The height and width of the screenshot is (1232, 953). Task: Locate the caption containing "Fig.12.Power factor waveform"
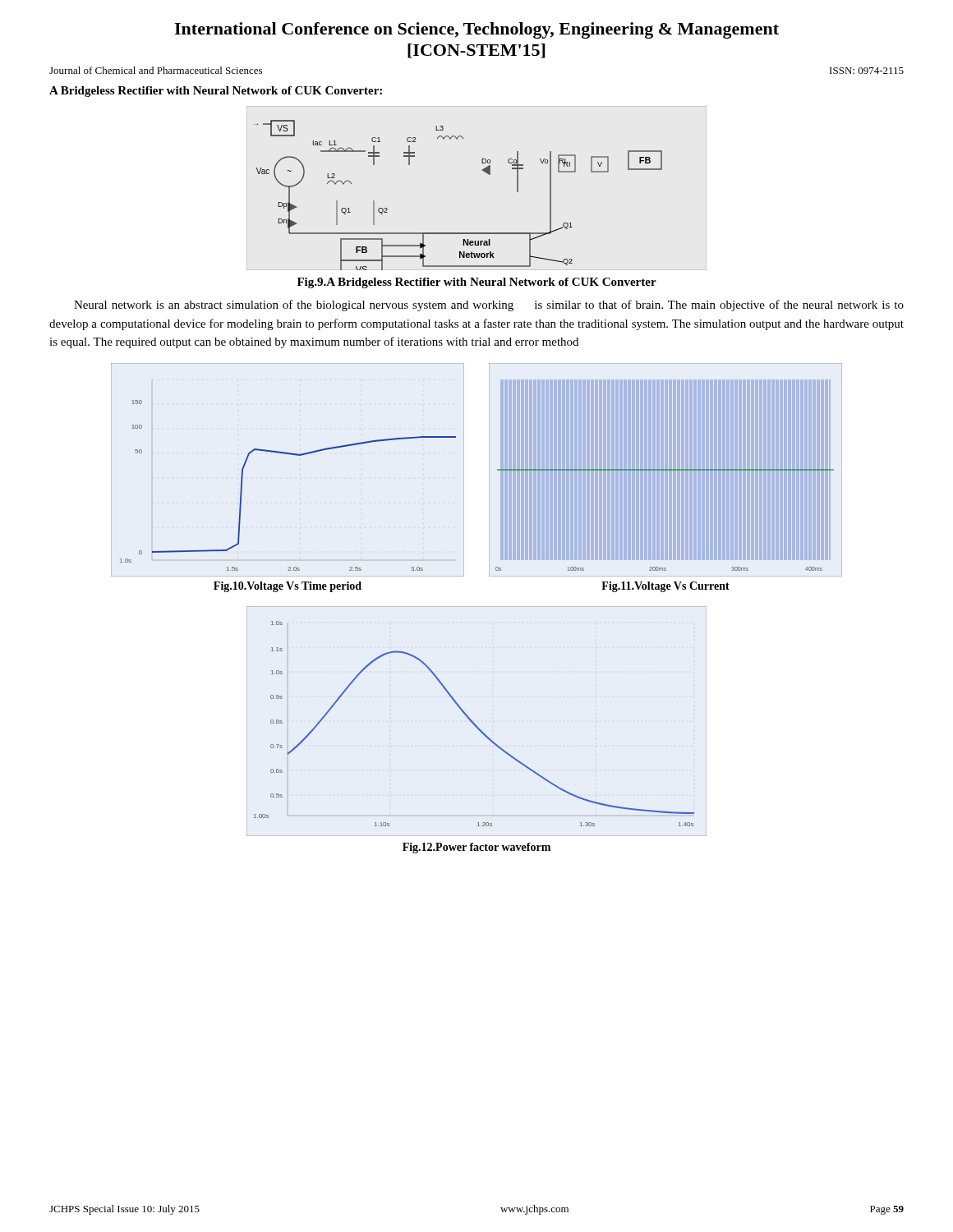(476, 847)
